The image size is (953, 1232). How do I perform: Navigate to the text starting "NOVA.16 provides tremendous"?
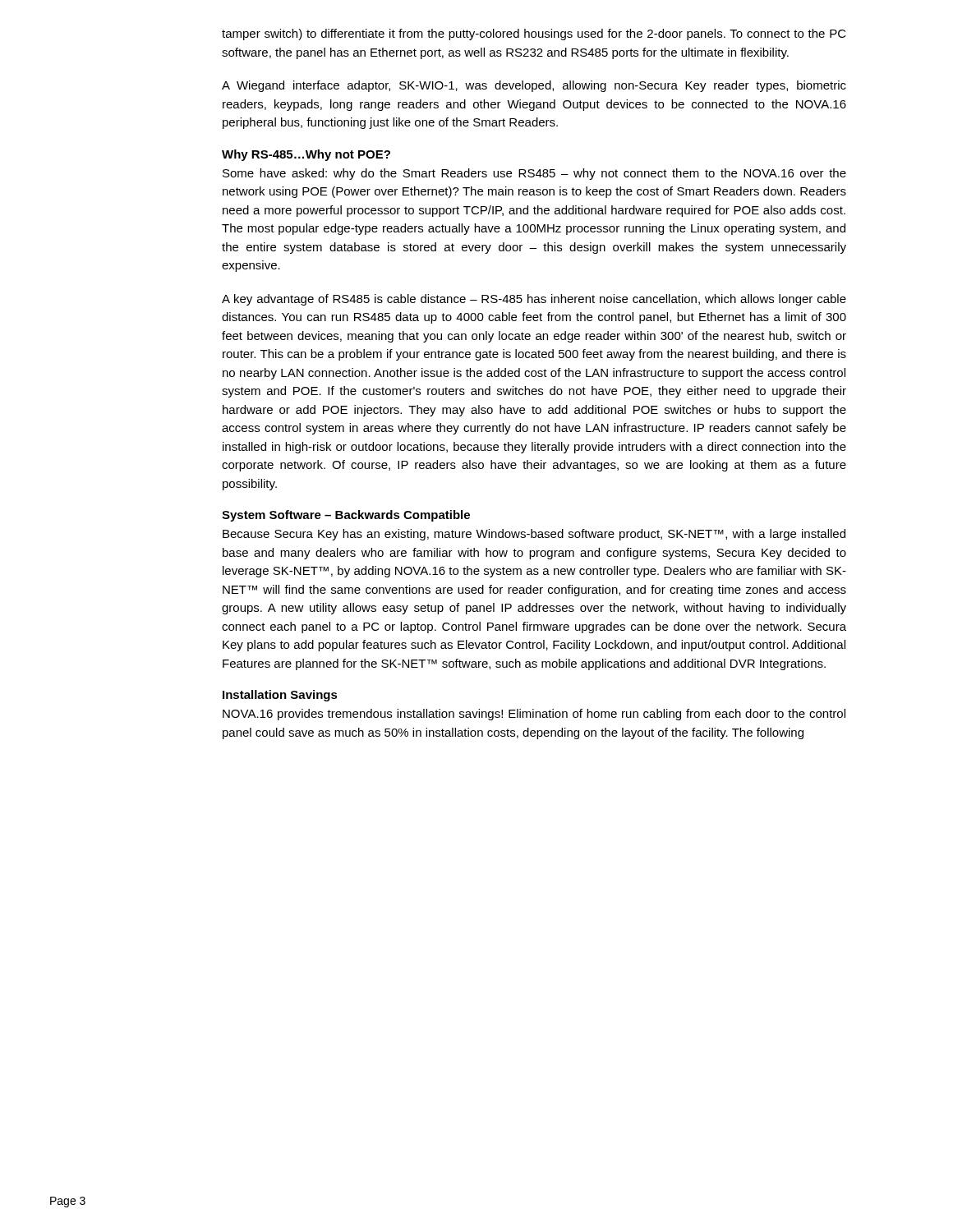click(x=534, y=723)
